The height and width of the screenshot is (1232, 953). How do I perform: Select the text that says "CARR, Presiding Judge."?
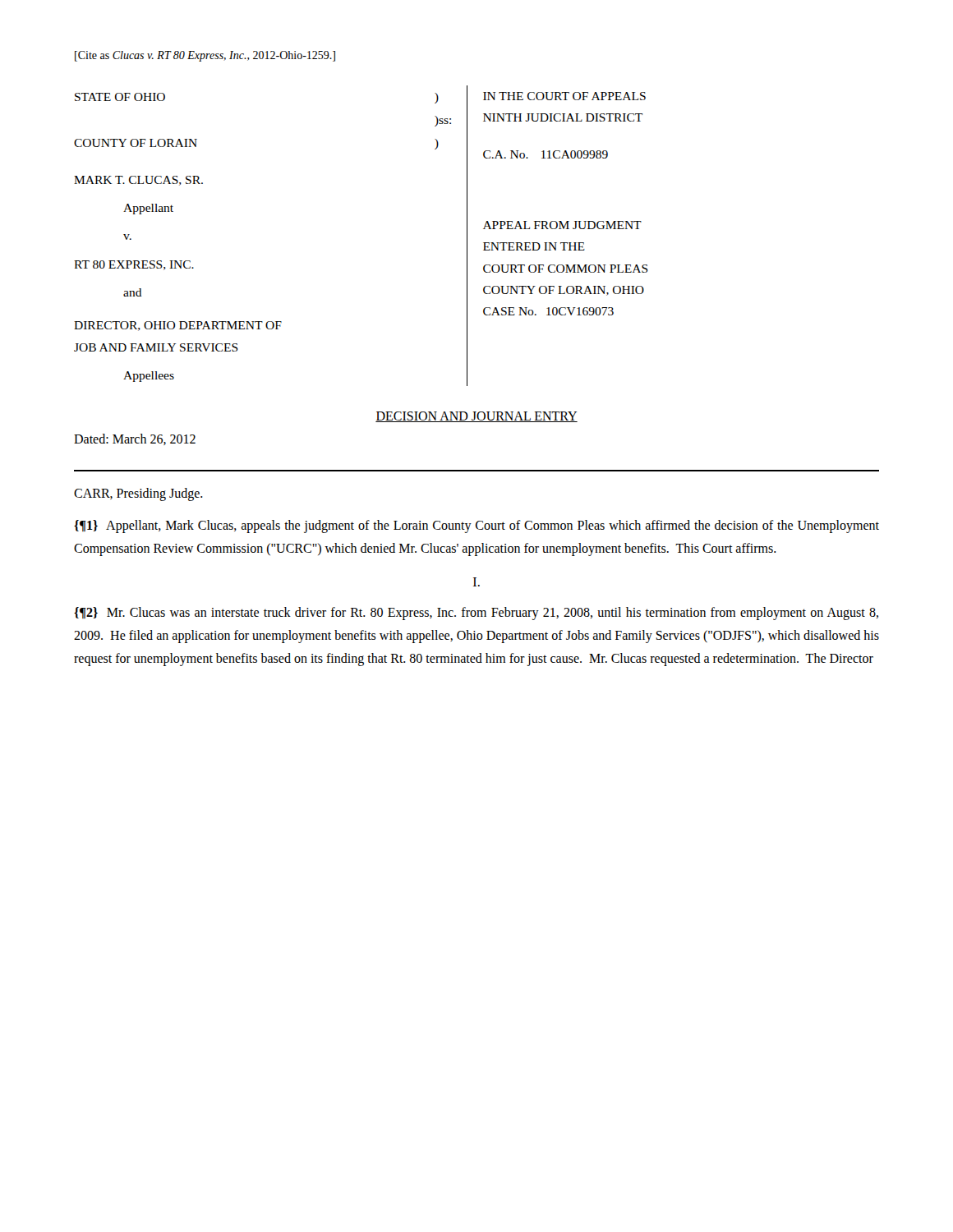tap(139, 494)
